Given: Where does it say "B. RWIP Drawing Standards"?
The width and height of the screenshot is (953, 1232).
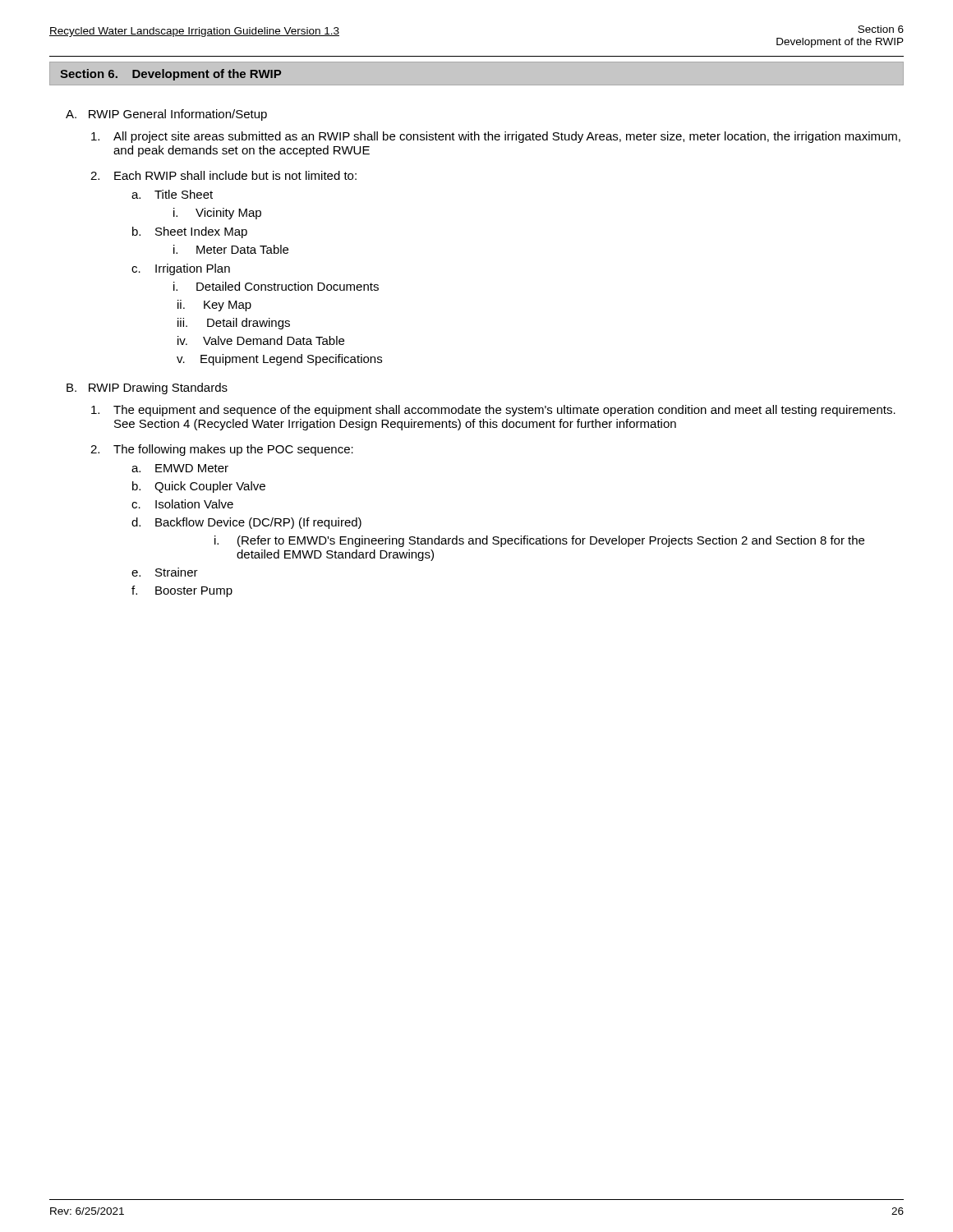Looking at the screenshot, I should point(147,387).
